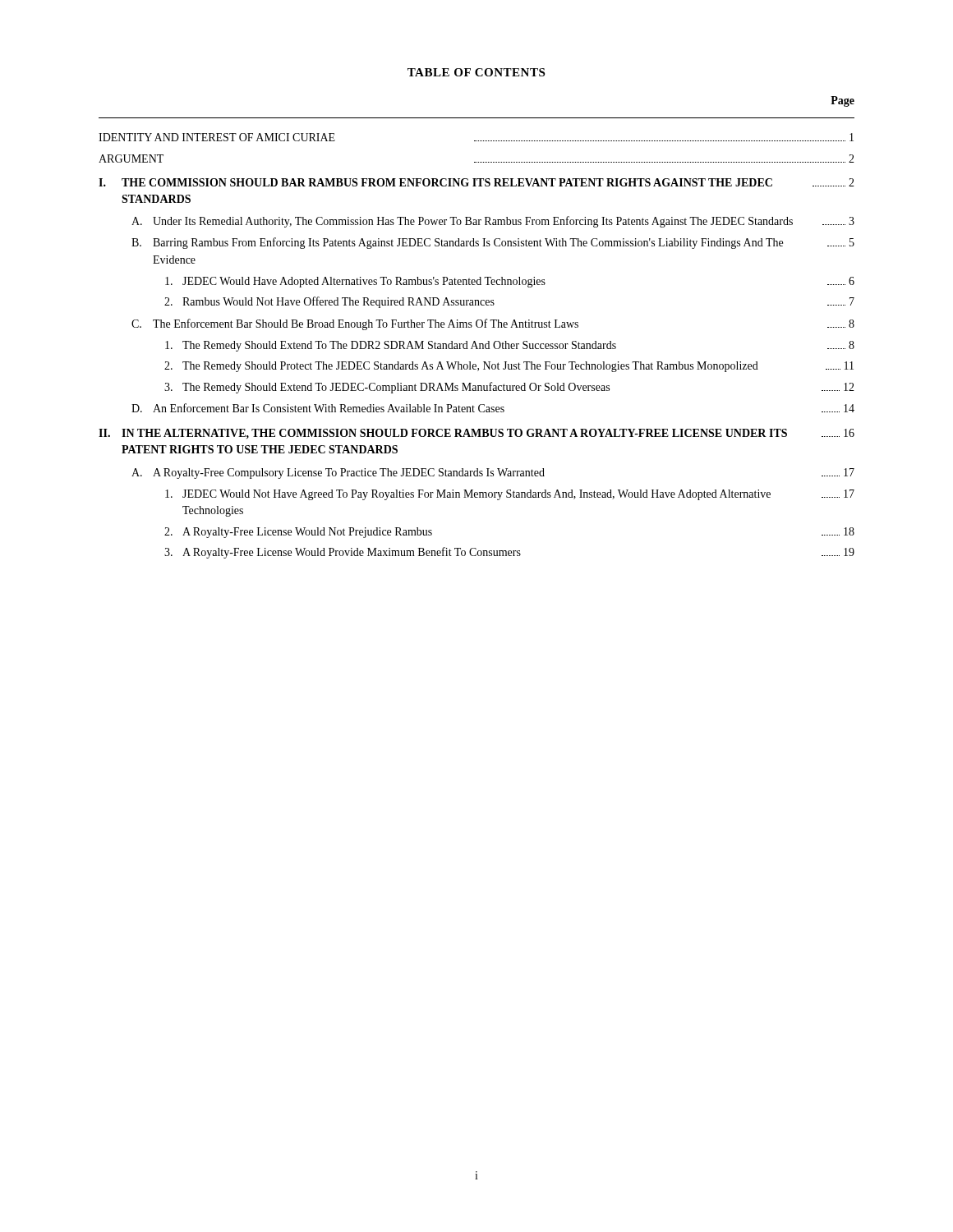Point to the text starting "2. Rambus Would Not Have"
953x1232 pixels.
[x=331, y=303]
